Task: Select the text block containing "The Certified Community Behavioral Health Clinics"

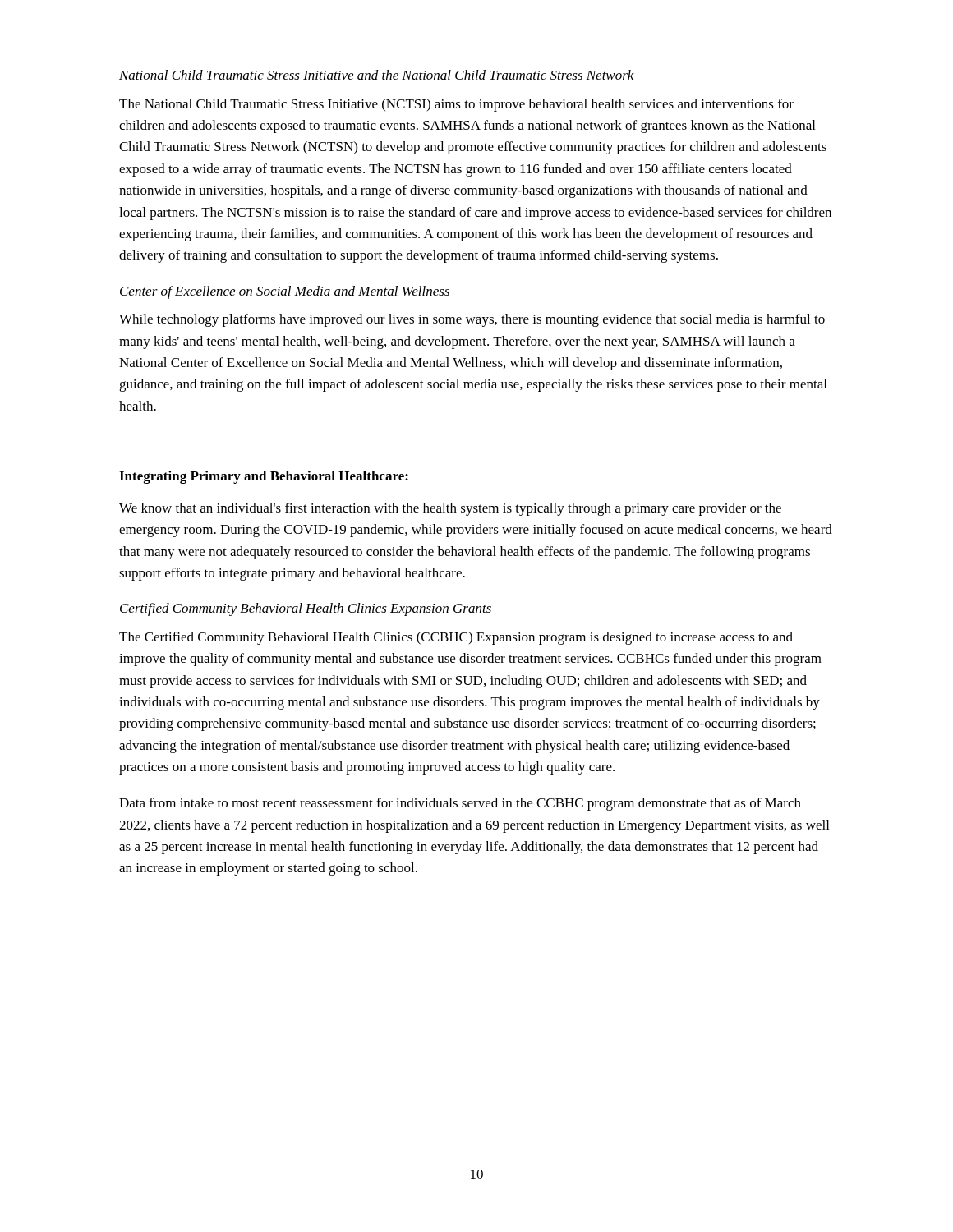Action: (470, 702)
